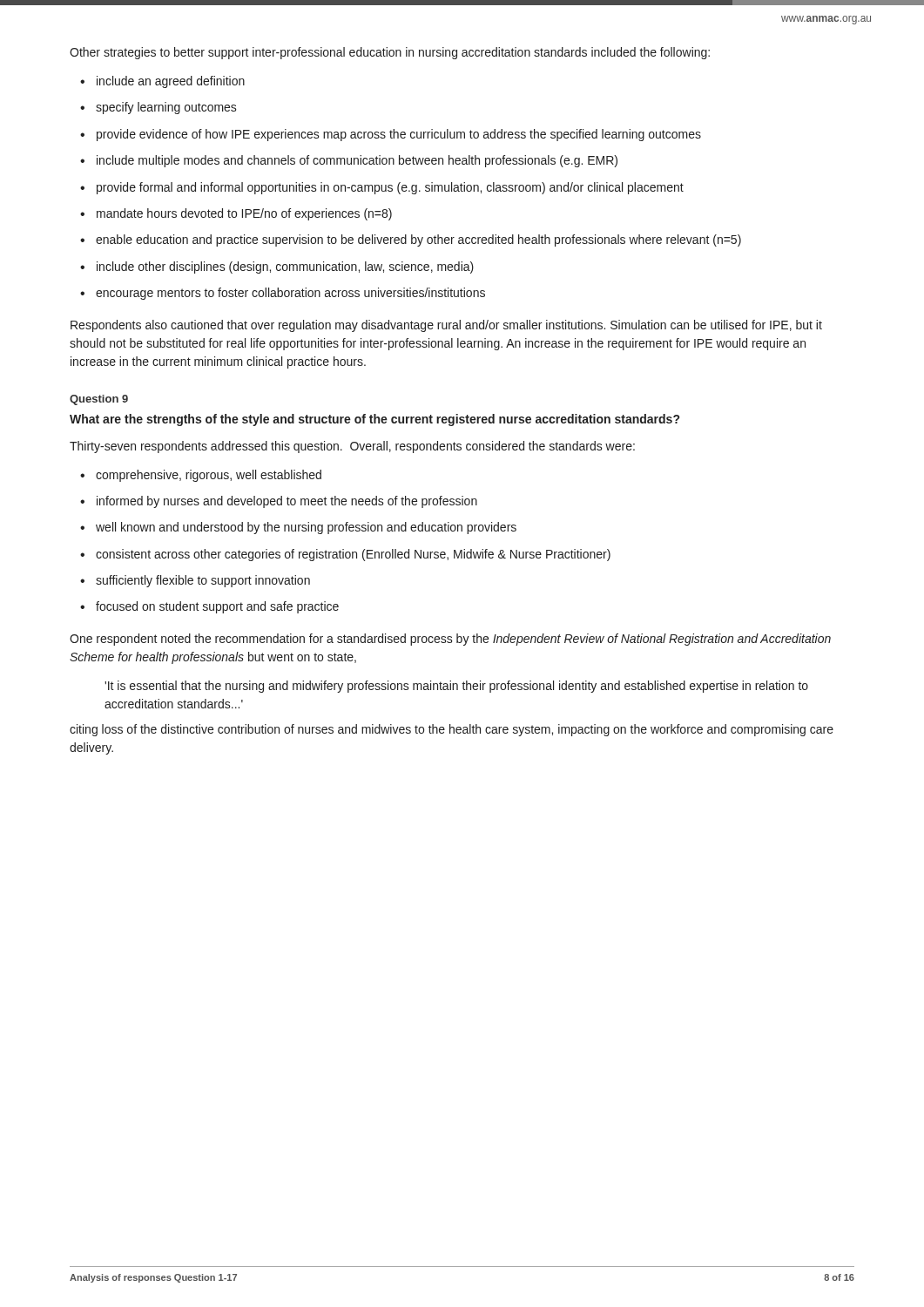The width and height of the screenshot is (924, 1307).
Task: Where is the passage that starts "• well known and understood by the"?
Action: click(x=467, y=528)
